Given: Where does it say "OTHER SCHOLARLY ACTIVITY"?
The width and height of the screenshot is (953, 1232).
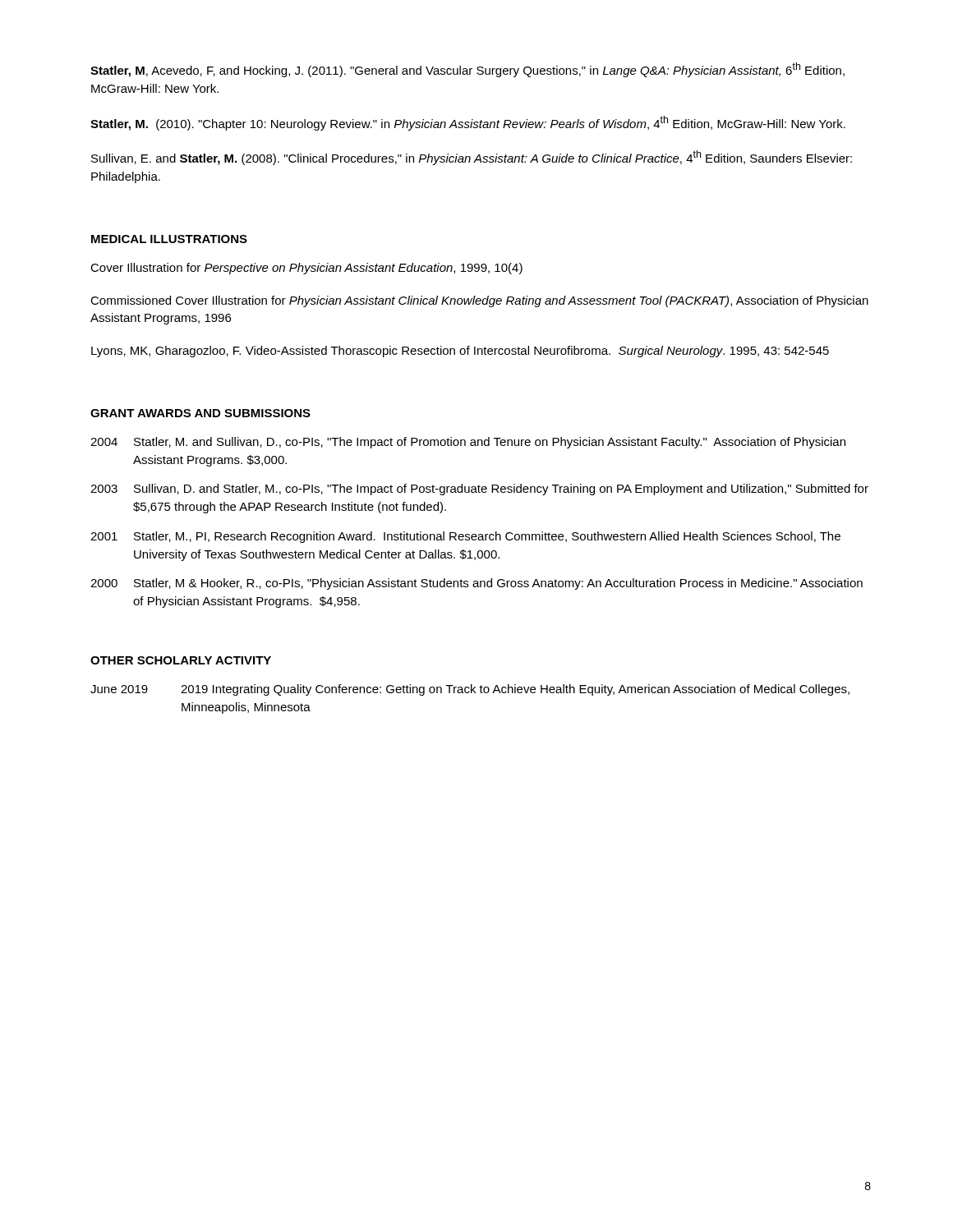Looking at the screenshot, I should [181, 660].
